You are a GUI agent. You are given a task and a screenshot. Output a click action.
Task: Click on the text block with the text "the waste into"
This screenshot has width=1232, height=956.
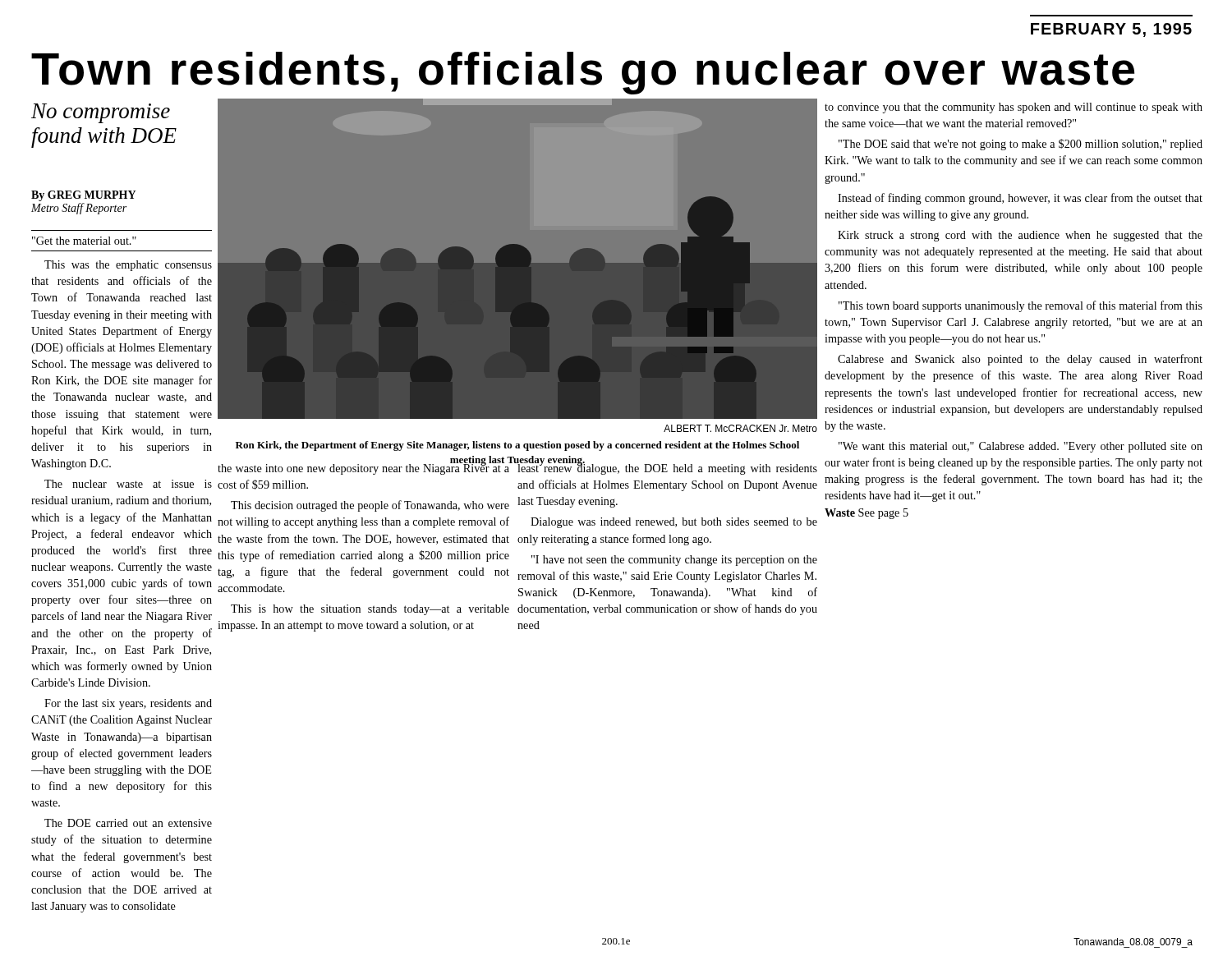click(363, 547)
